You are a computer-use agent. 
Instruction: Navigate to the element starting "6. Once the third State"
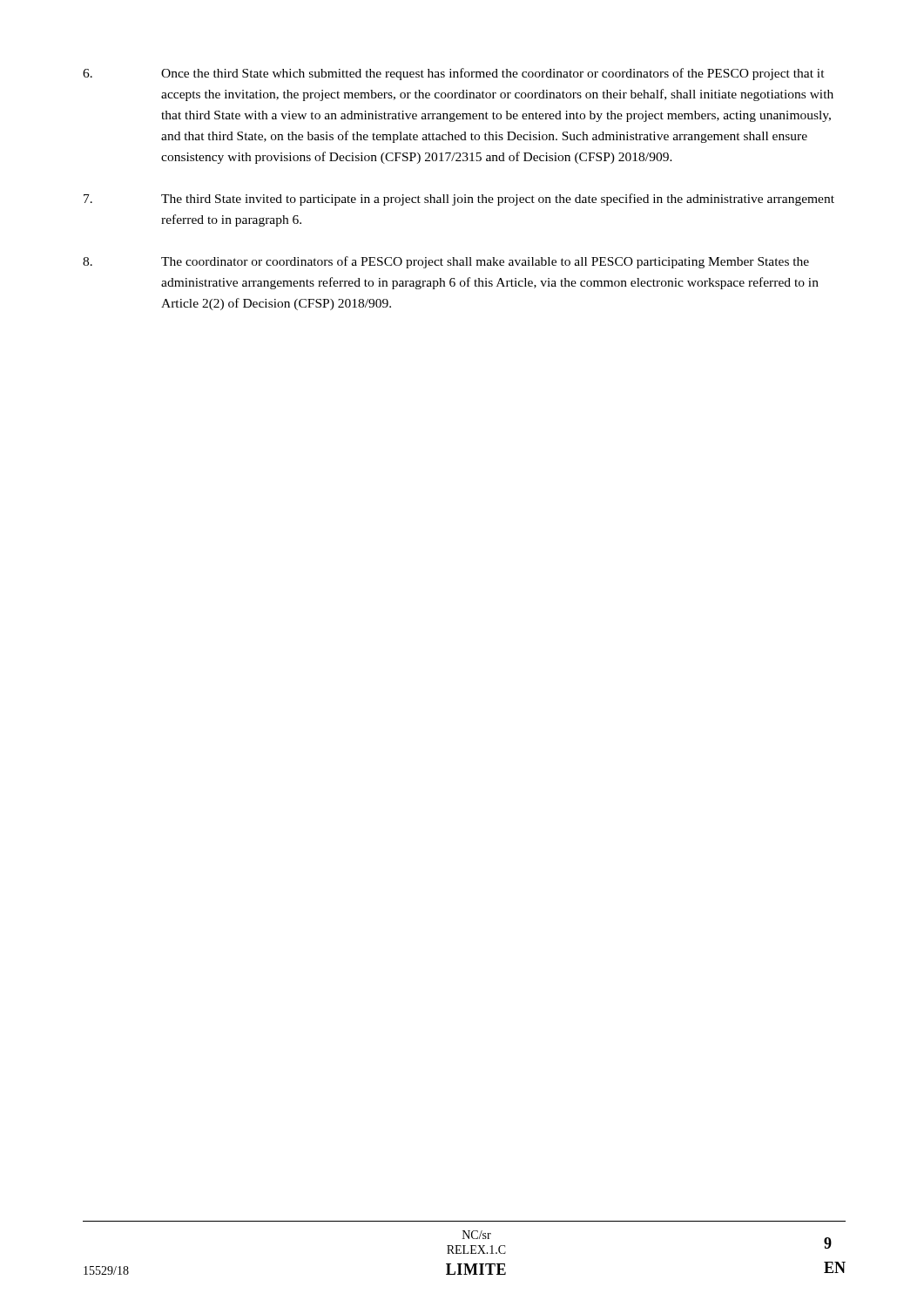coord(464,115)
